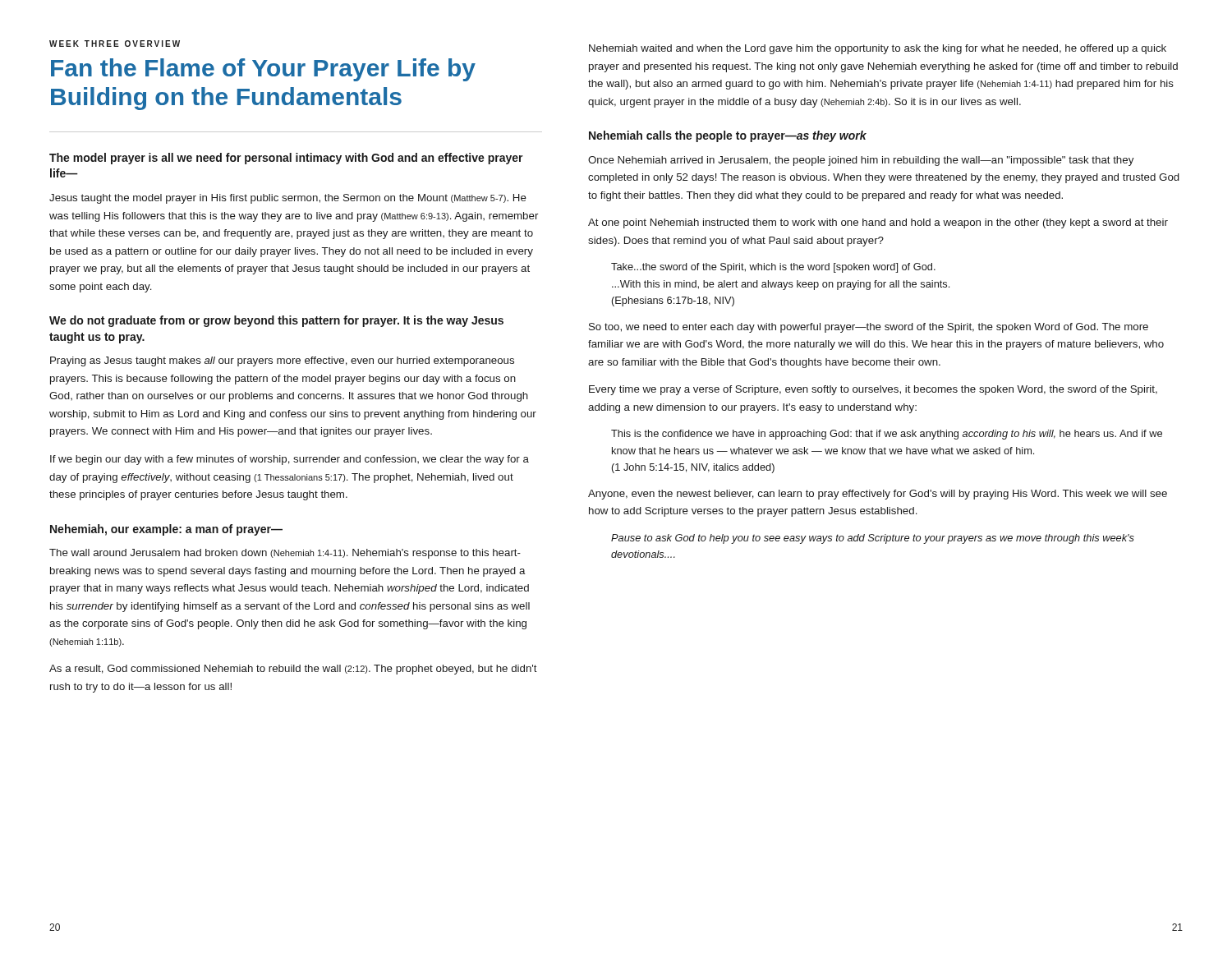Find the title on this page that starts "Fan the Flame of"

point(262,82)
